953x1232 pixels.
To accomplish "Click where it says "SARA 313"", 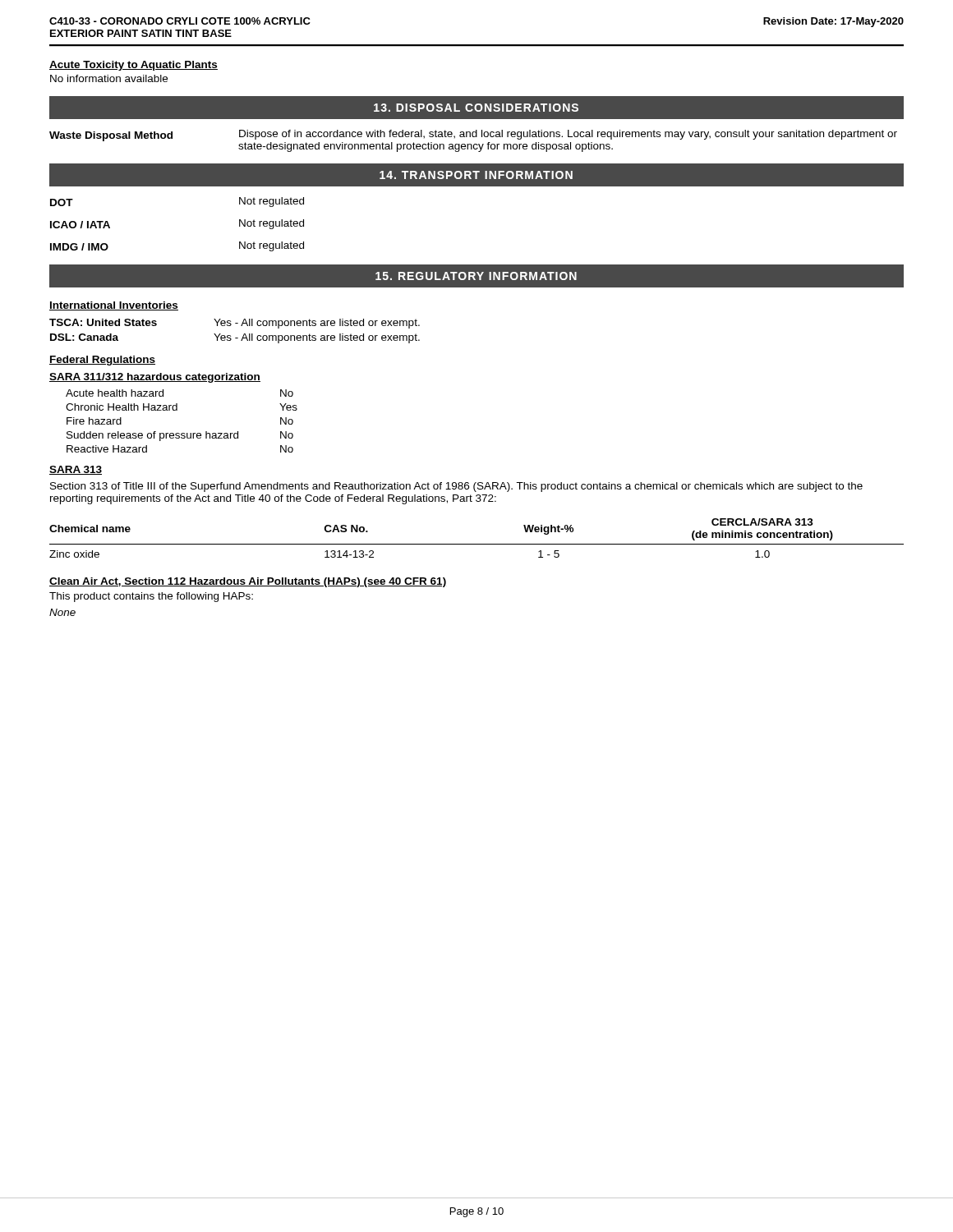I will pyautogui.click(x=76, y=469).
